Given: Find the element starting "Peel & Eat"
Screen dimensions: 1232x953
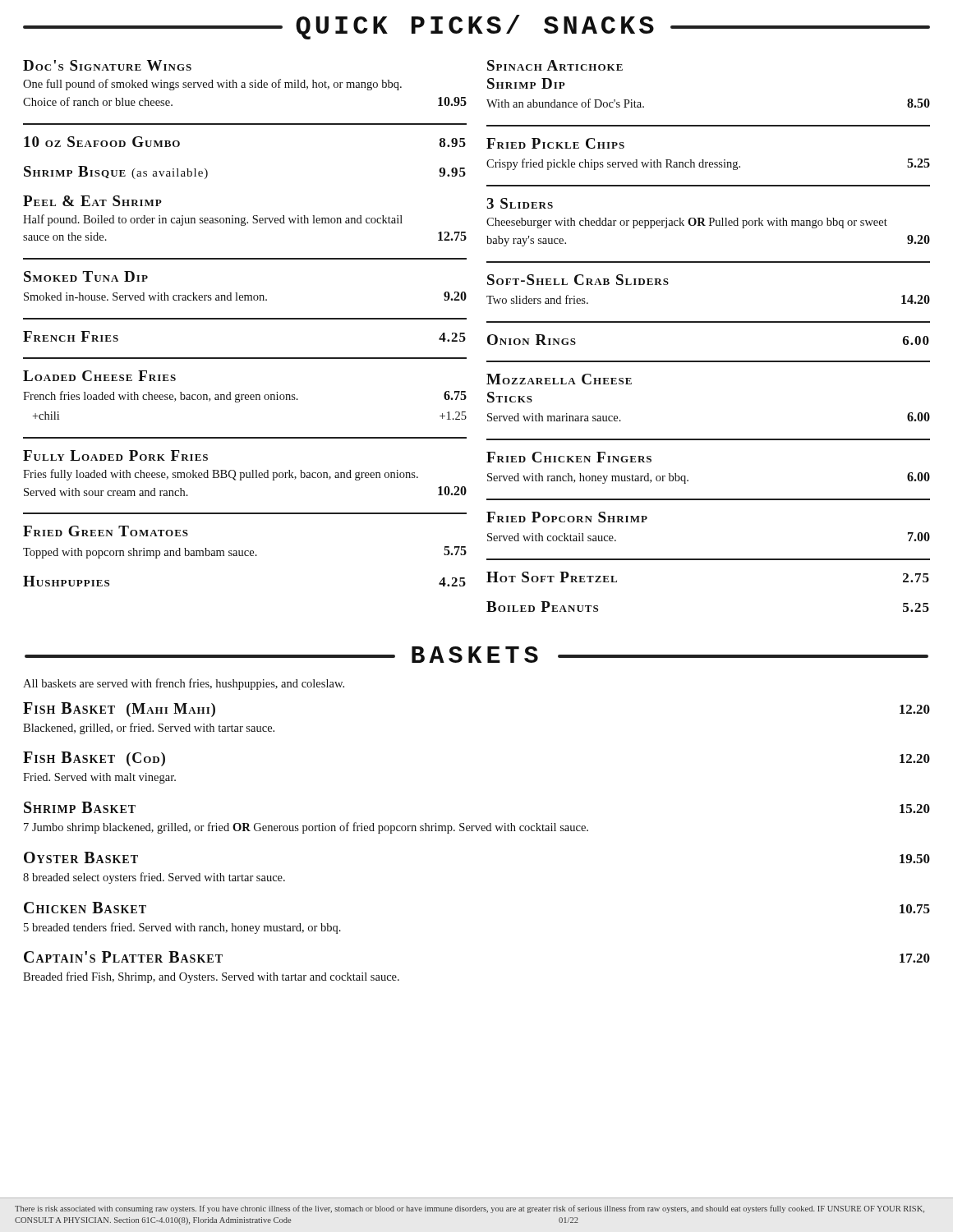Looking at the screenshot, I should [x=245, y=219].
